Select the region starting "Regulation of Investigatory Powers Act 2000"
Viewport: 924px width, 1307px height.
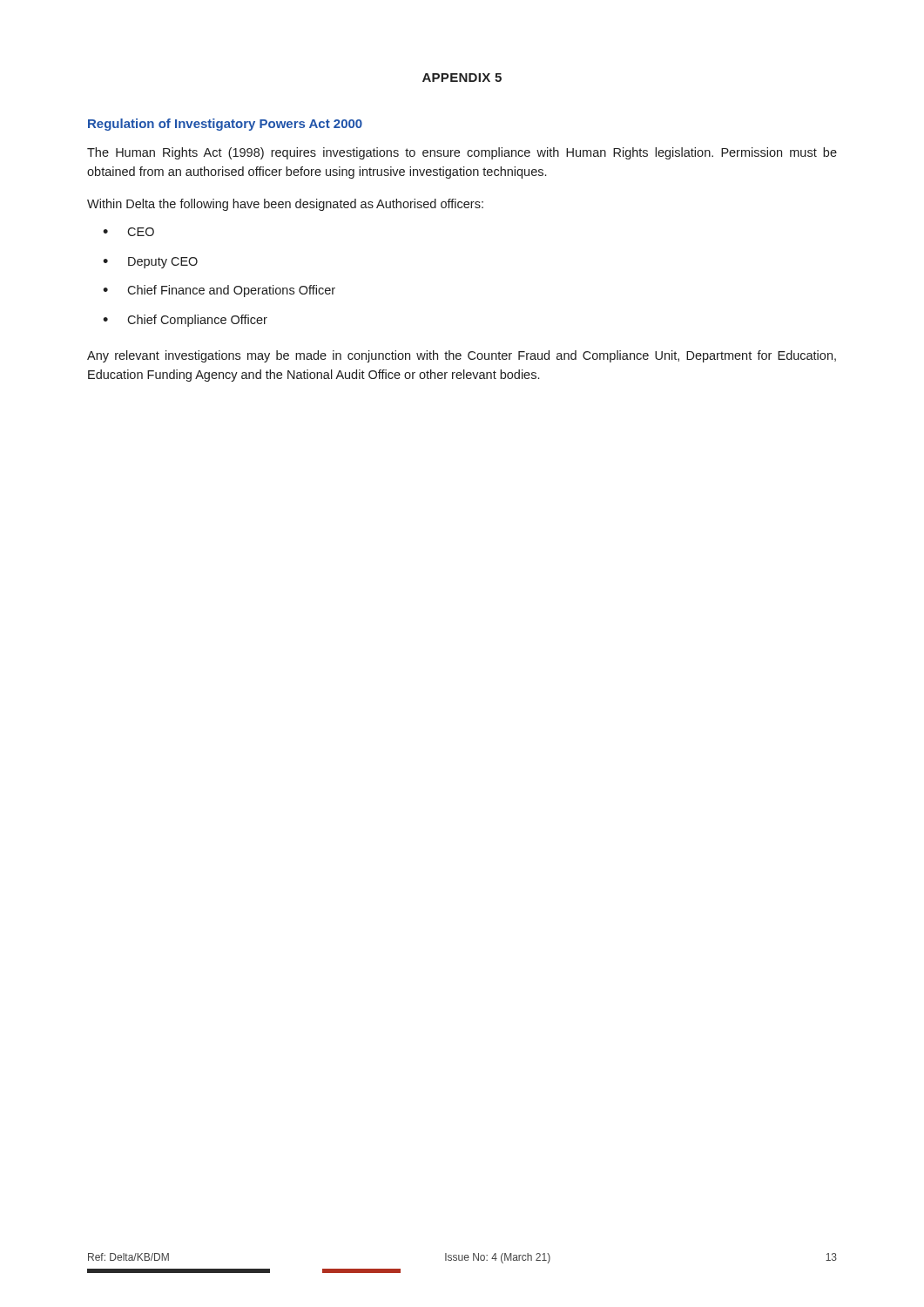225,123
